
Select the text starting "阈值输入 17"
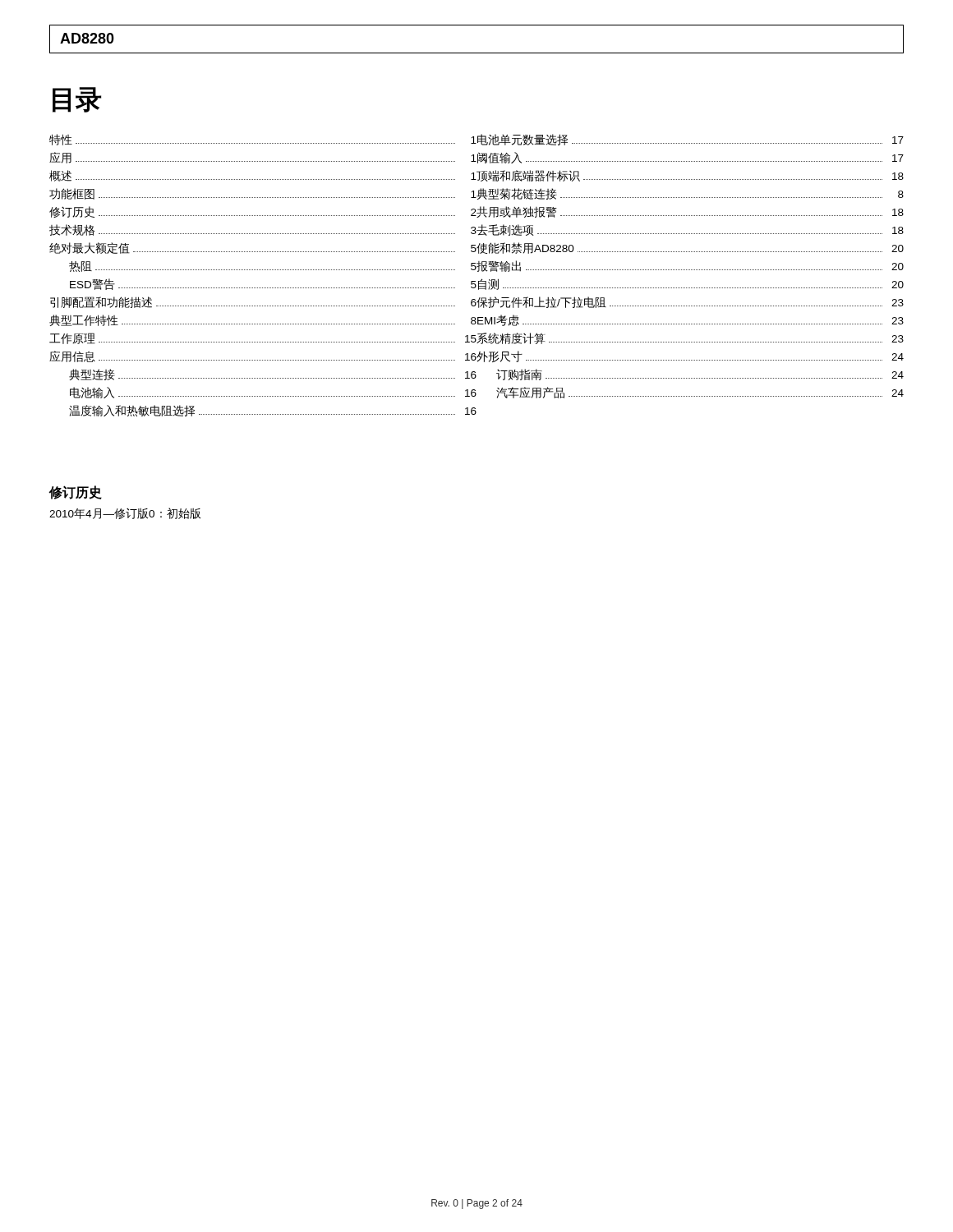point(690,159)
